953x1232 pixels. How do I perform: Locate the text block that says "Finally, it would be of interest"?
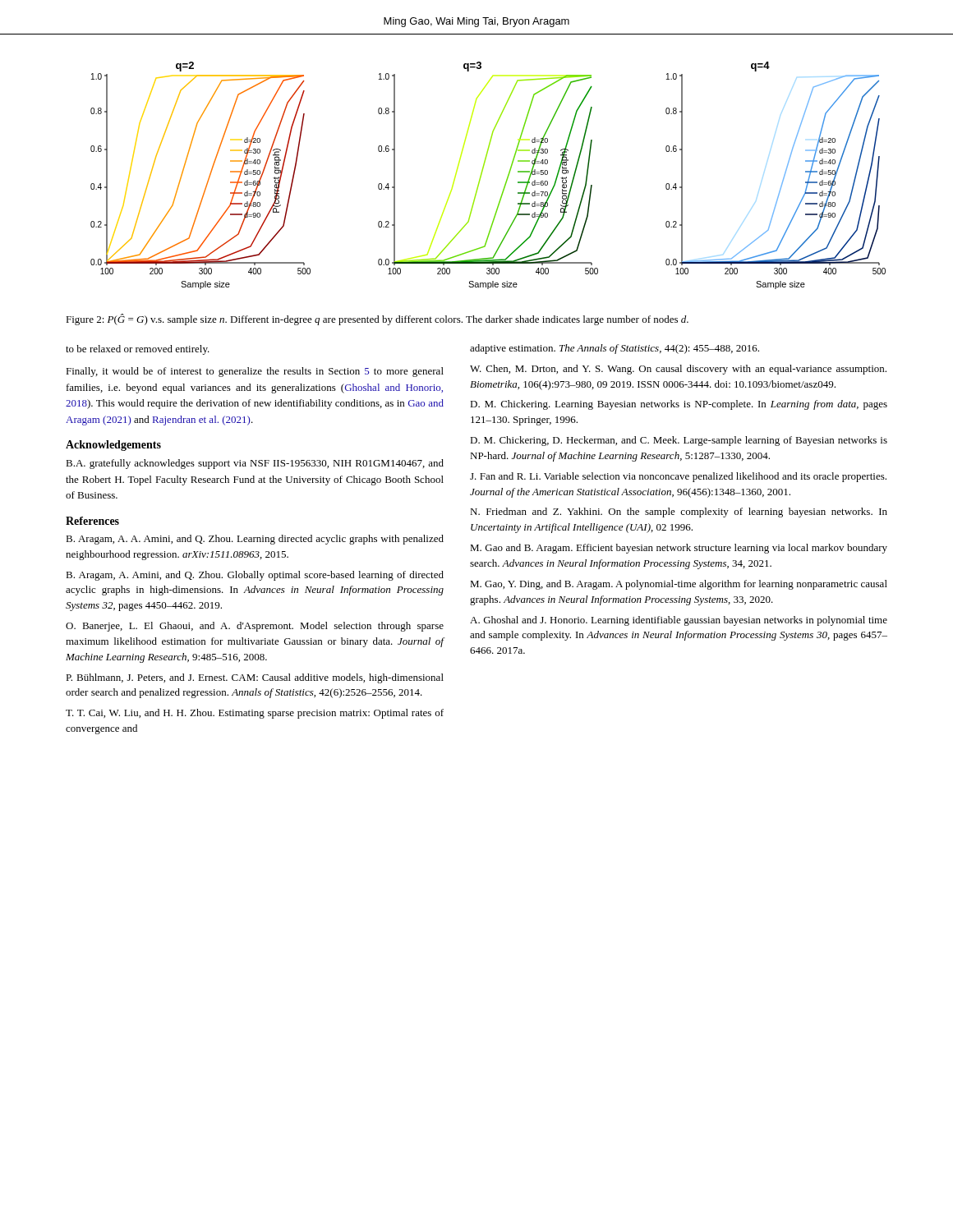pos(255,395)
